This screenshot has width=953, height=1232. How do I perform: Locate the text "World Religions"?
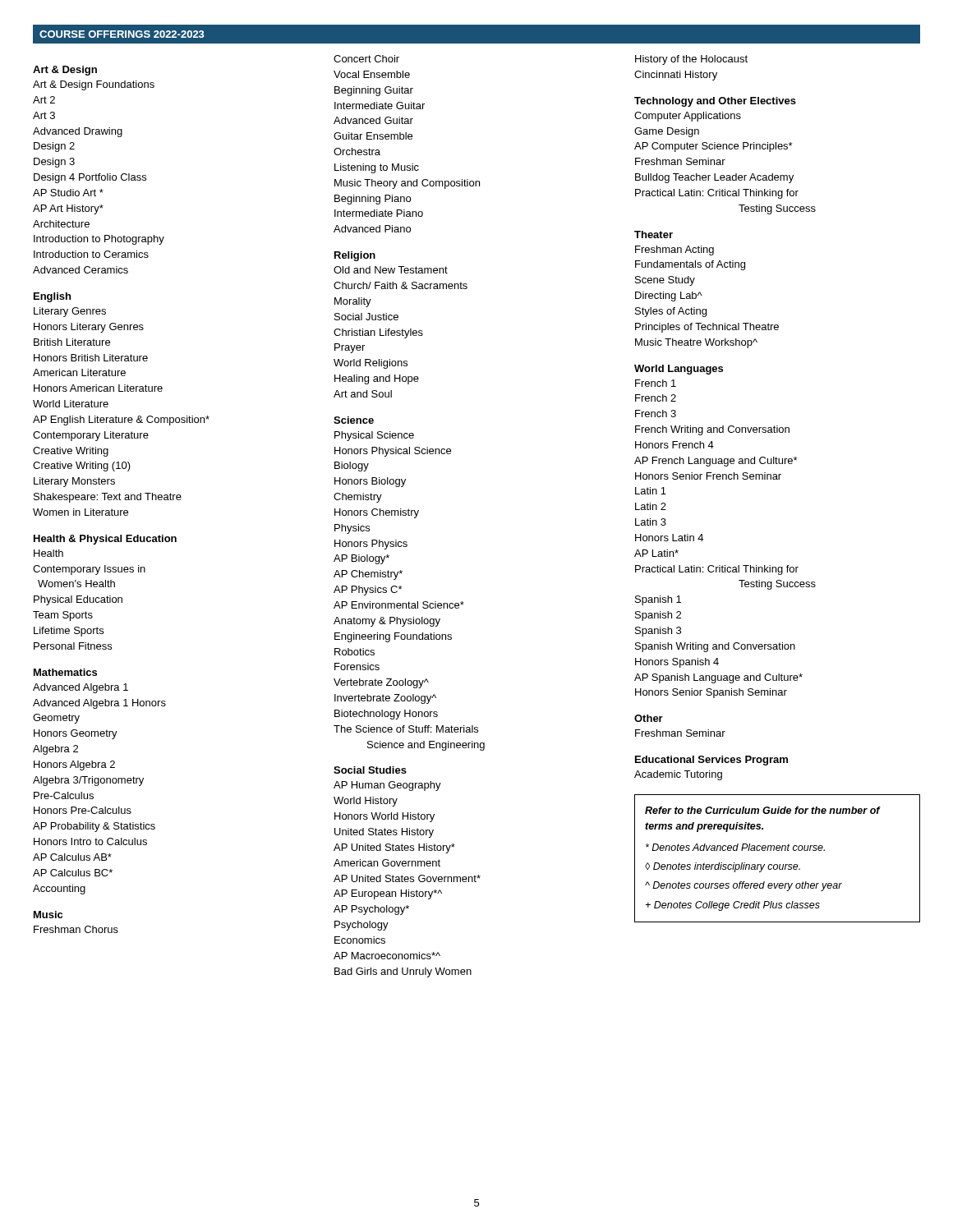[x=371, y=363]
